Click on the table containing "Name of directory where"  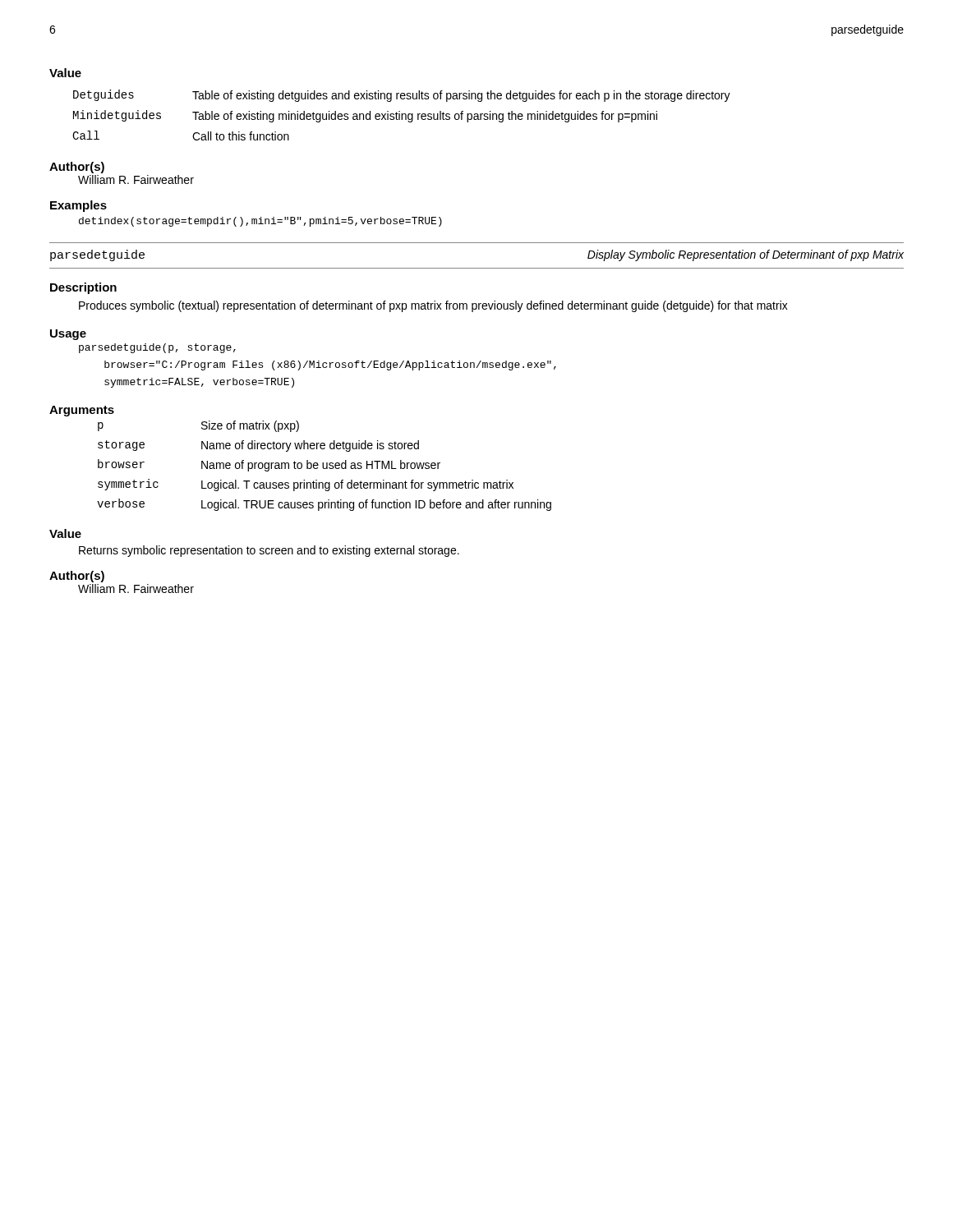tap(476, 466)
